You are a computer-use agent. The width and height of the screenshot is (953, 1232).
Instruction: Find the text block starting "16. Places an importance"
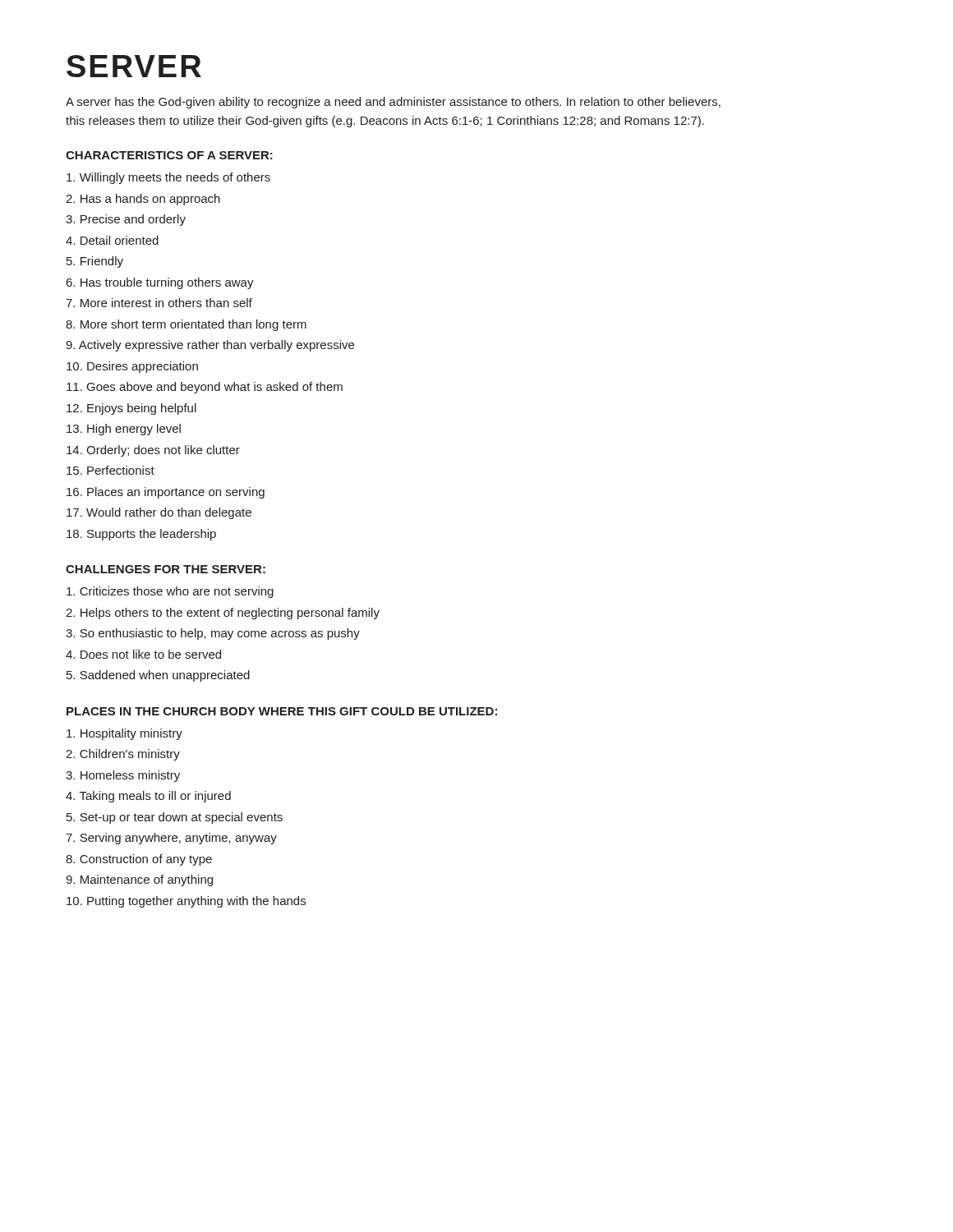click(x=165, y=491)
